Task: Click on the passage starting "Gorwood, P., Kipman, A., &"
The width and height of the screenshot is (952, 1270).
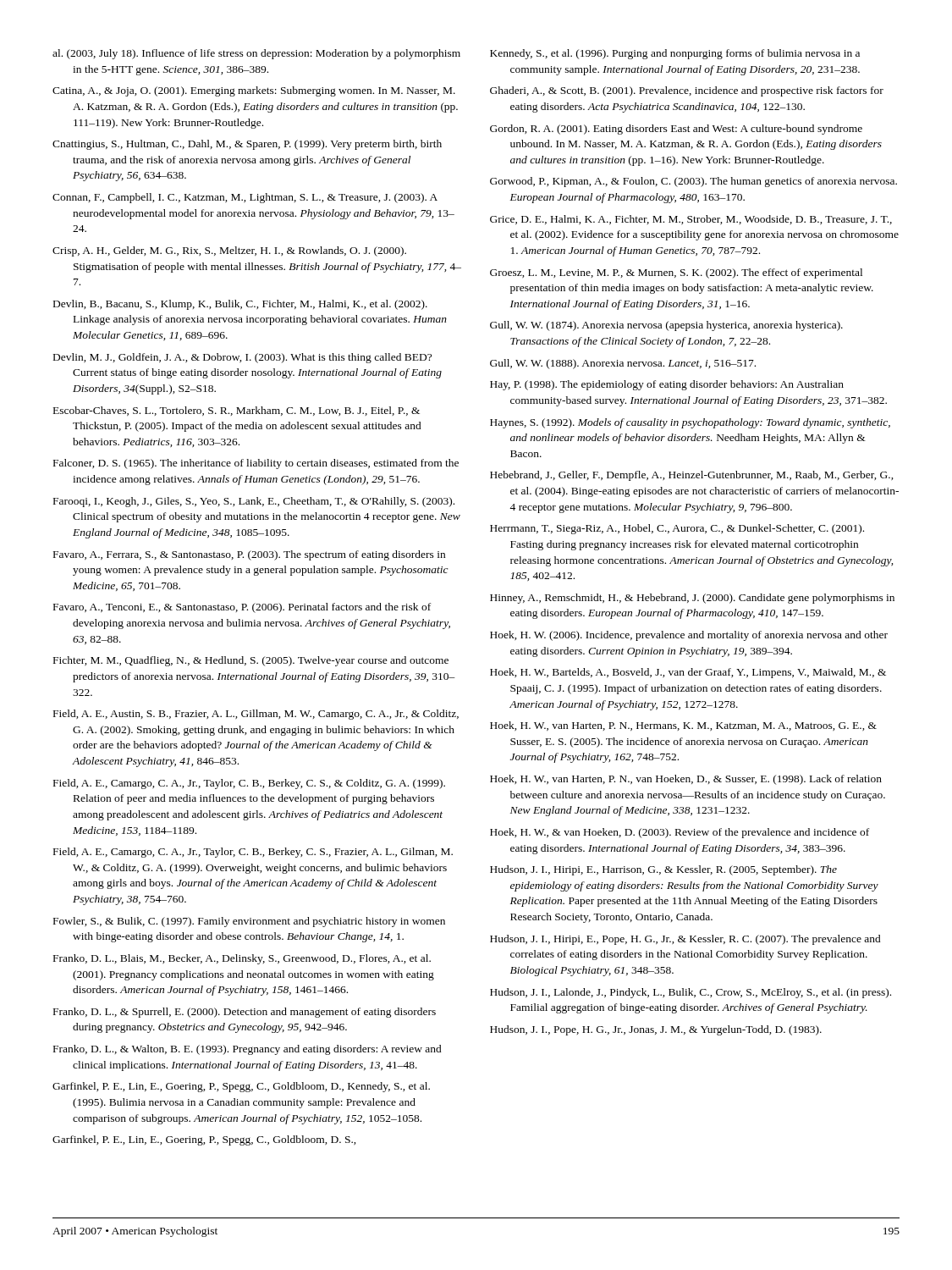Action: click(694, 189)
